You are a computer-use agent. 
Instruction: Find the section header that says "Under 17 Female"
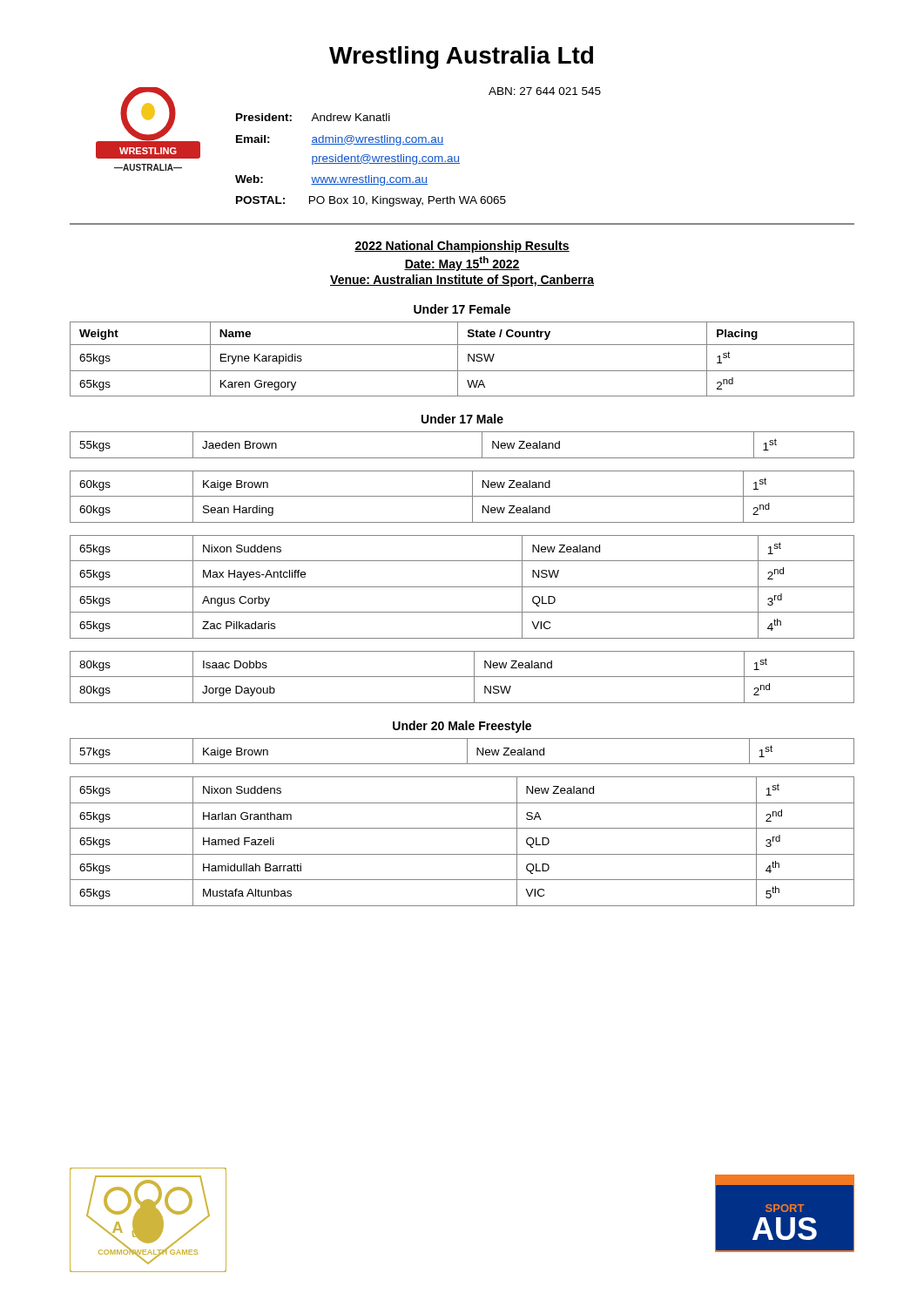(462, 310)
